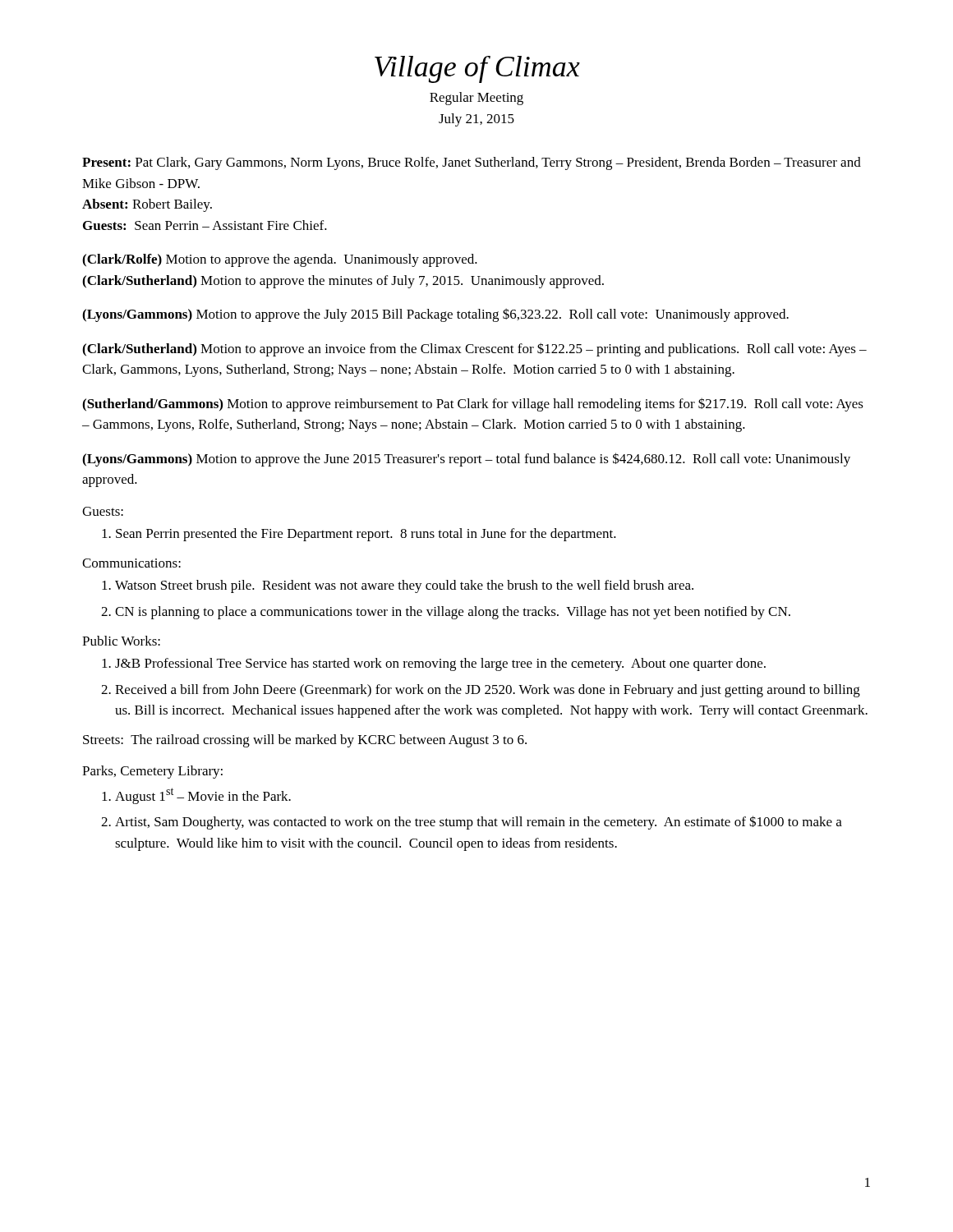Screen dimensions: 1232x953
Task: Click on the text block starting "(Clark/Rolfe) Motion to approve the agenda."
Action: 476,270
